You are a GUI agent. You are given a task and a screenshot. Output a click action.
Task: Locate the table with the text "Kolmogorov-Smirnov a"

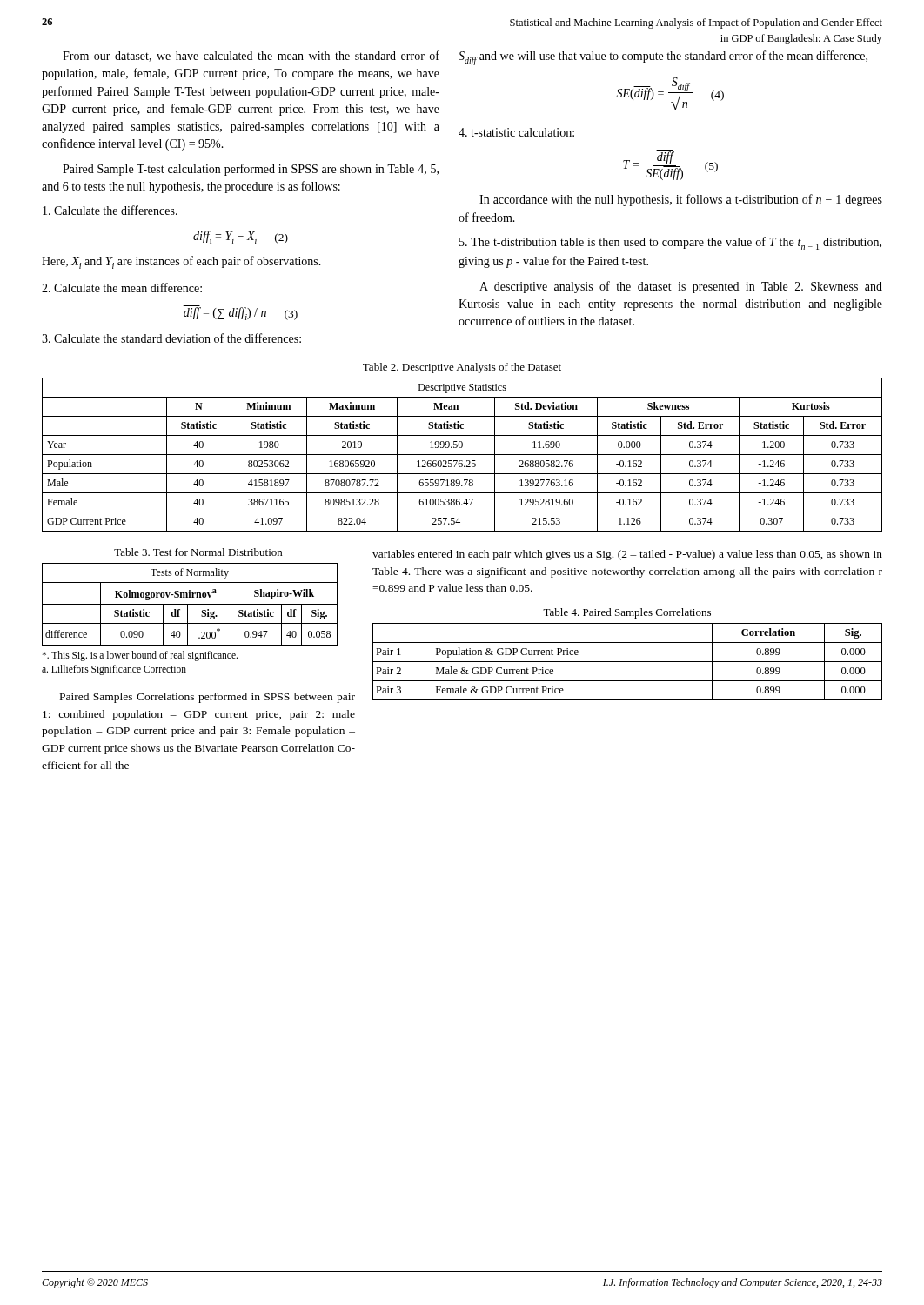pos(198,620)
